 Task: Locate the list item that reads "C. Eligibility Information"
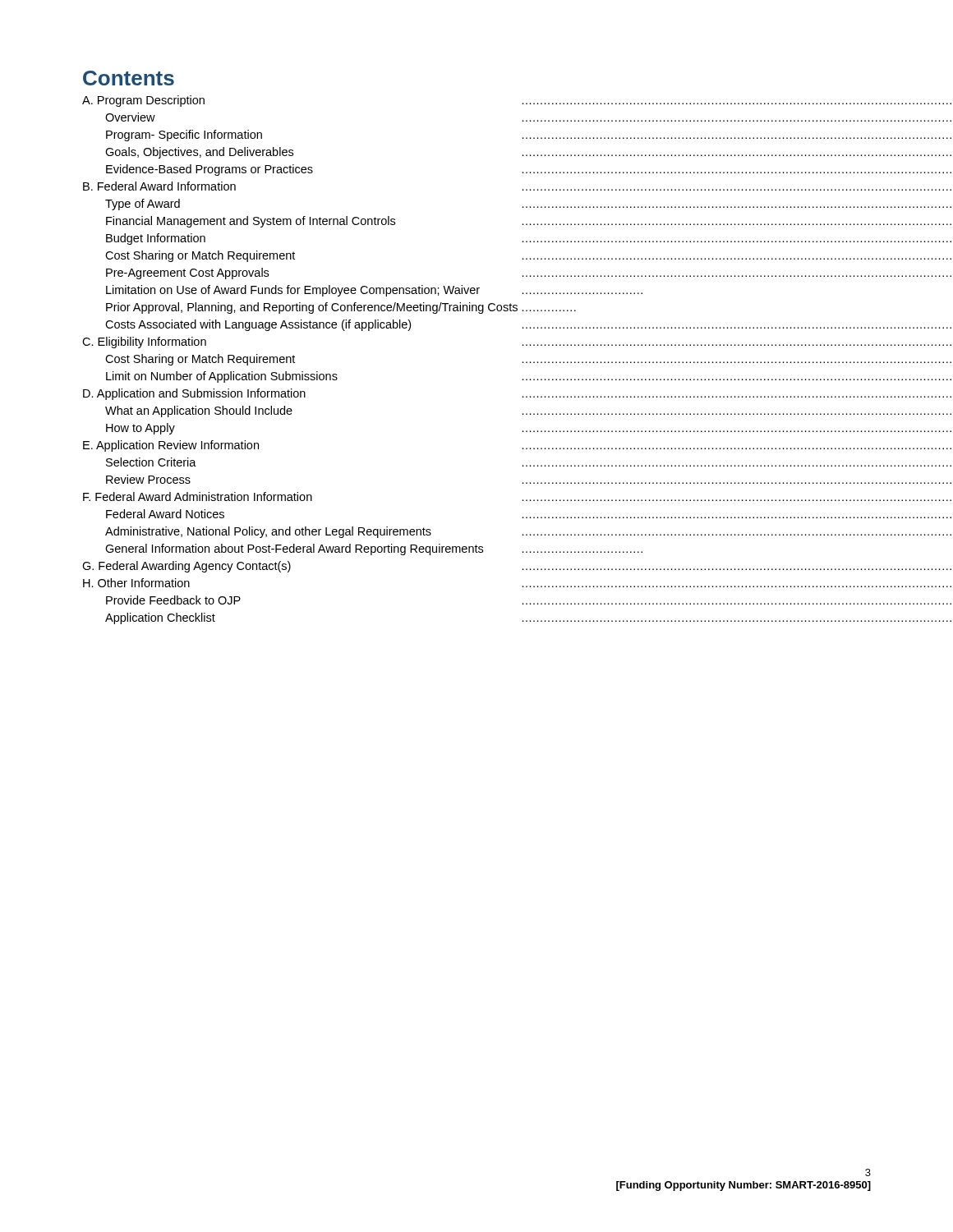pos(518,341)
